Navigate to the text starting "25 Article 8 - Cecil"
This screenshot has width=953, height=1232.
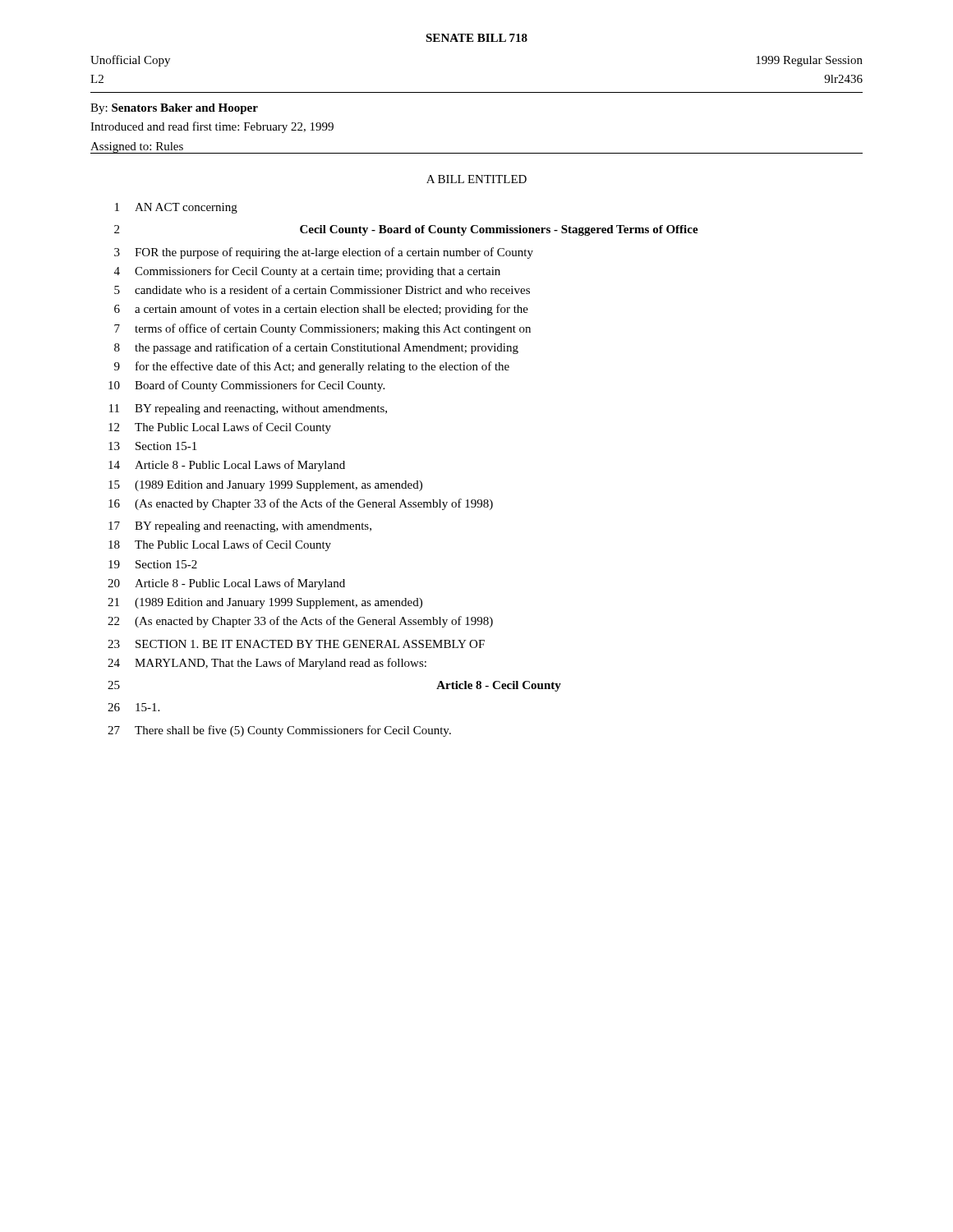click(x=476, y=686)
